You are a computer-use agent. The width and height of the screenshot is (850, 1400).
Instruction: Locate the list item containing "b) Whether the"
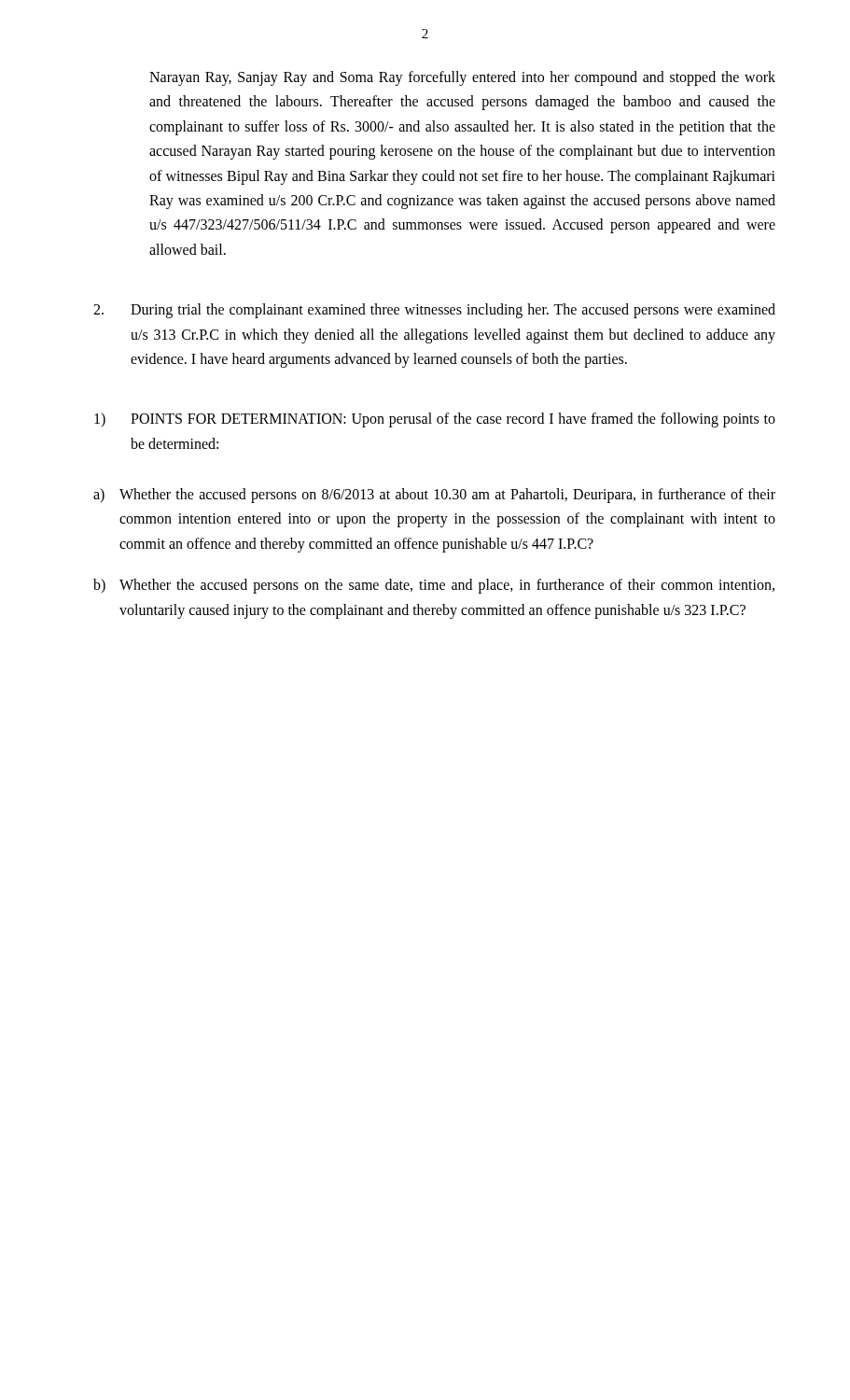pyautogui.click(x=434, y=598)
